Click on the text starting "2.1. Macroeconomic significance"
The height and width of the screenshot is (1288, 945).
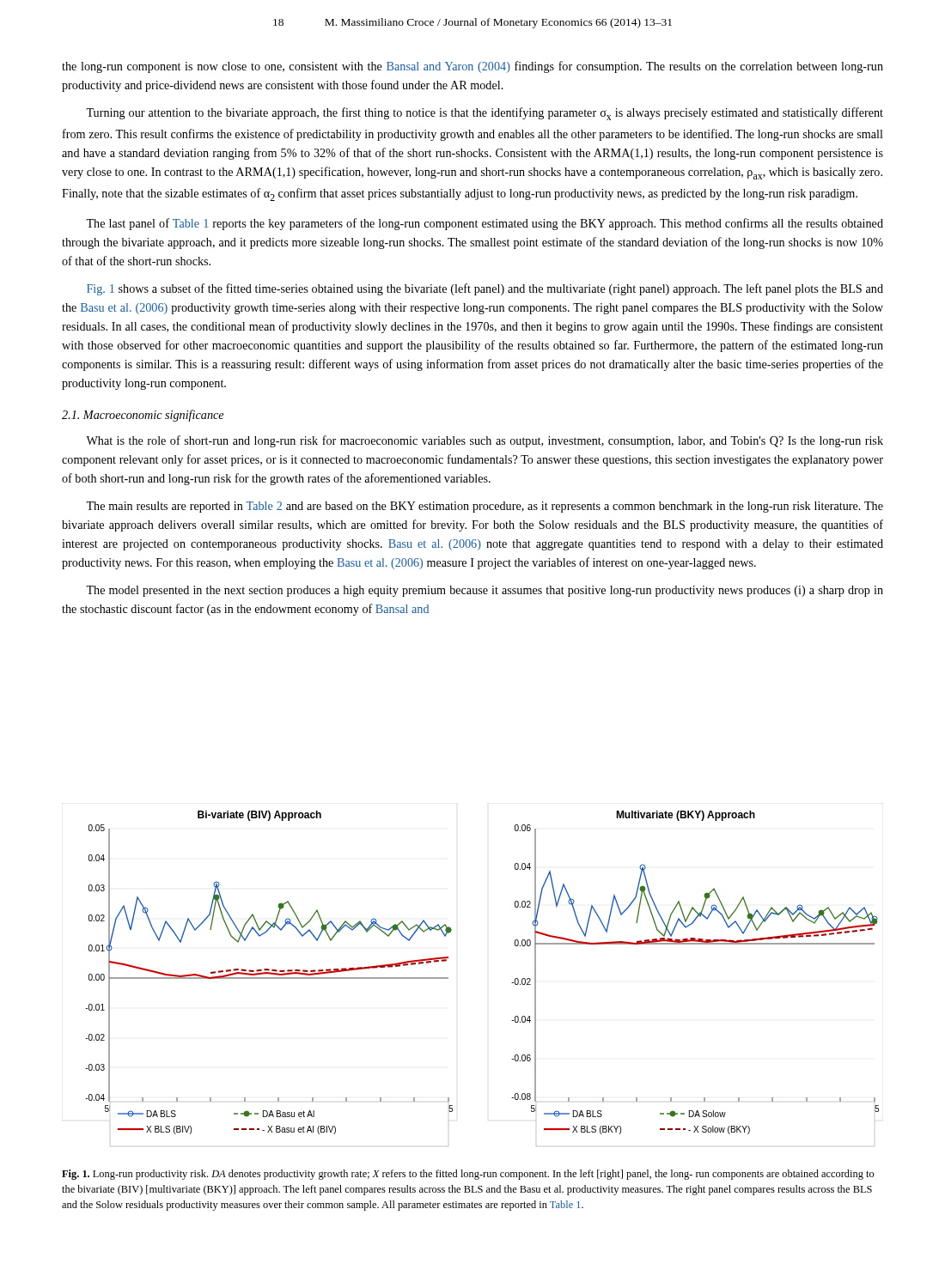(143, 415)
